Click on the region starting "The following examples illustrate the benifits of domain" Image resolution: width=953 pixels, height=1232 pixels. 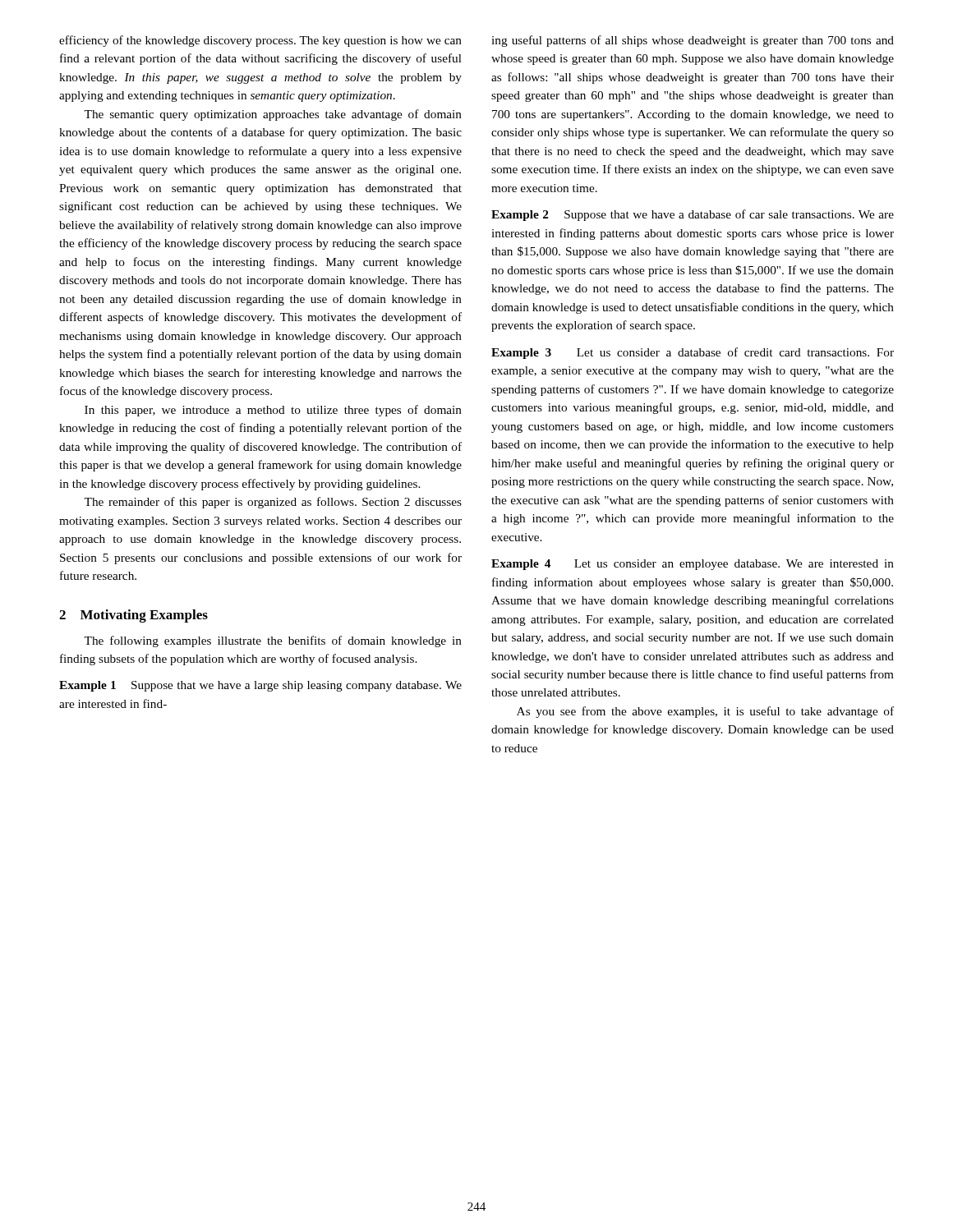(260, 672)
